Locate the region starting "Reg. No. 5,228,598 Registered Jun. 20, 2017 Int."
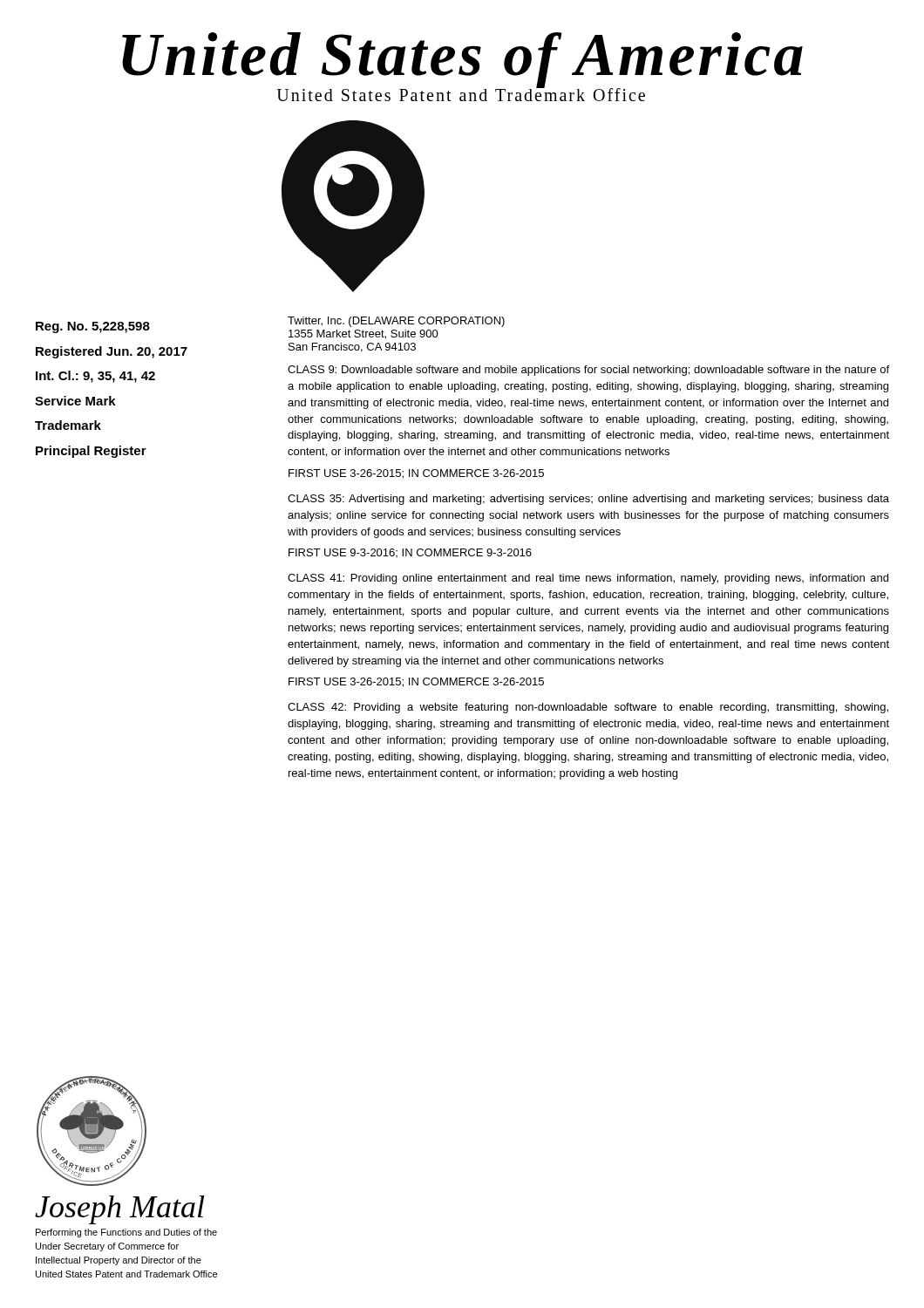Screen dimensions: 1308x924 point(148,388)
